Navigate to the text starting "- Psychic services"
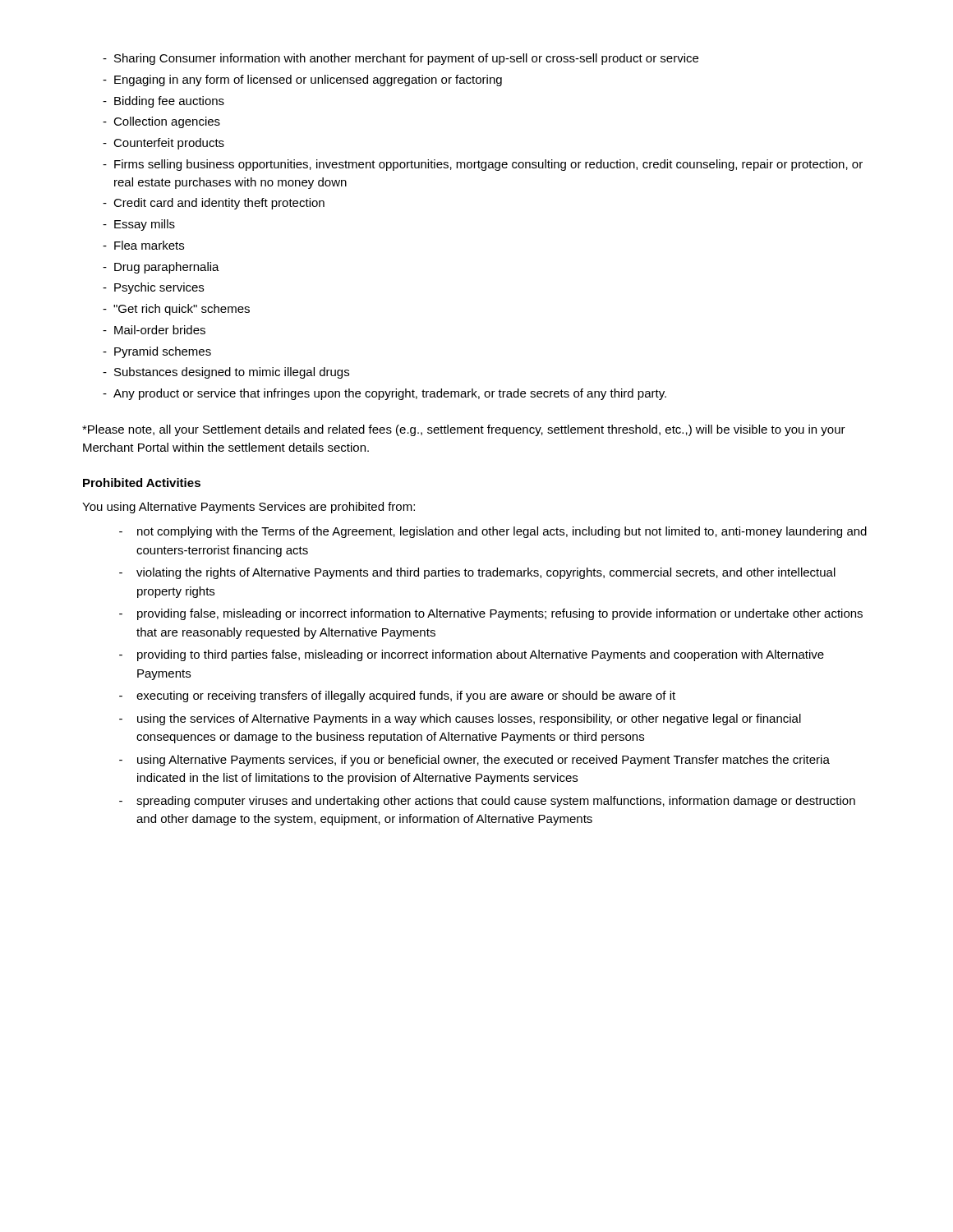Image resolution: width=953 pixels, height=1232 pixels. (153, 288)
